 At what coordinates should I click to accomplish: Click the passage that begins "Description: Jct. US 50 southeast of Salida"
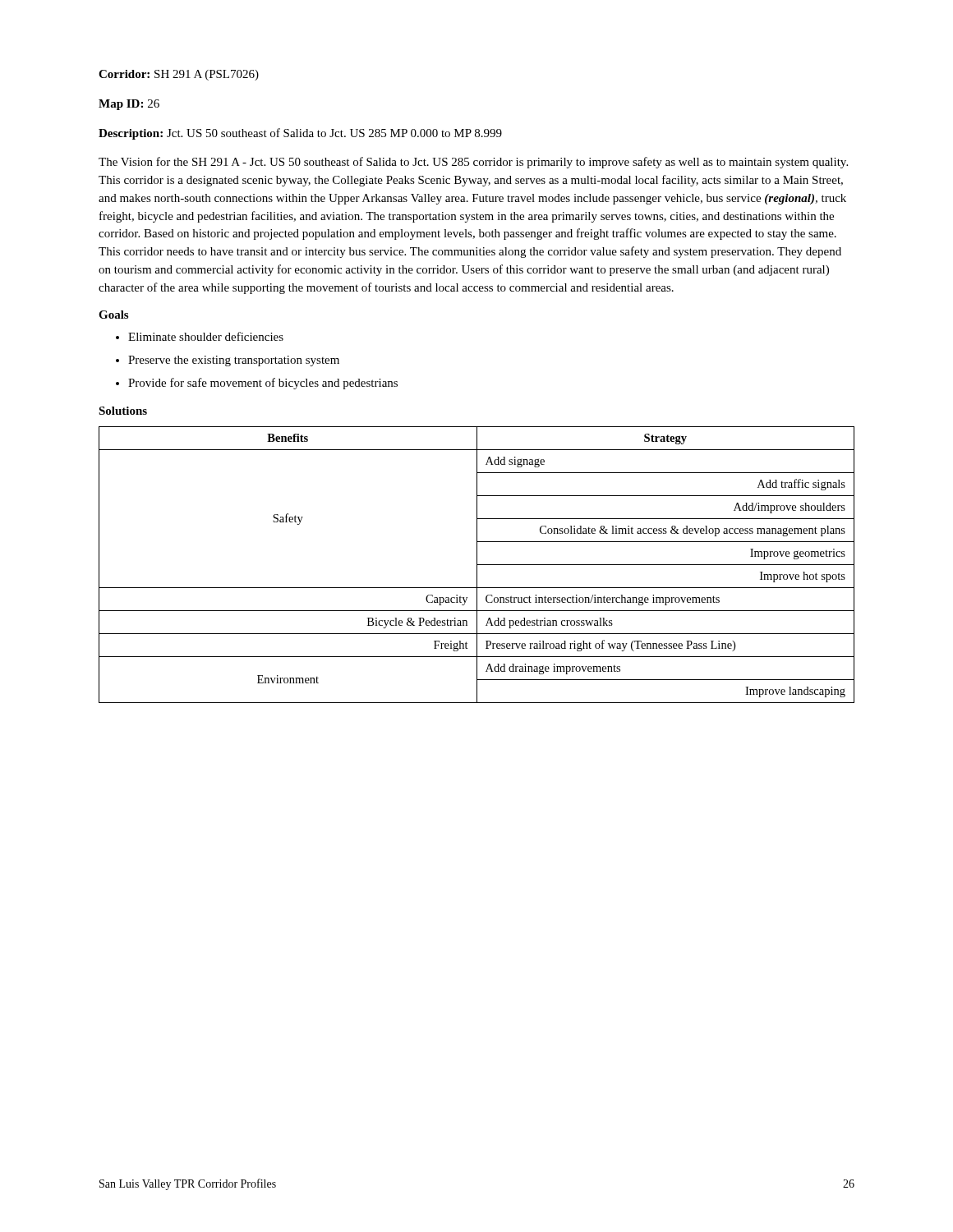[476, 133]
